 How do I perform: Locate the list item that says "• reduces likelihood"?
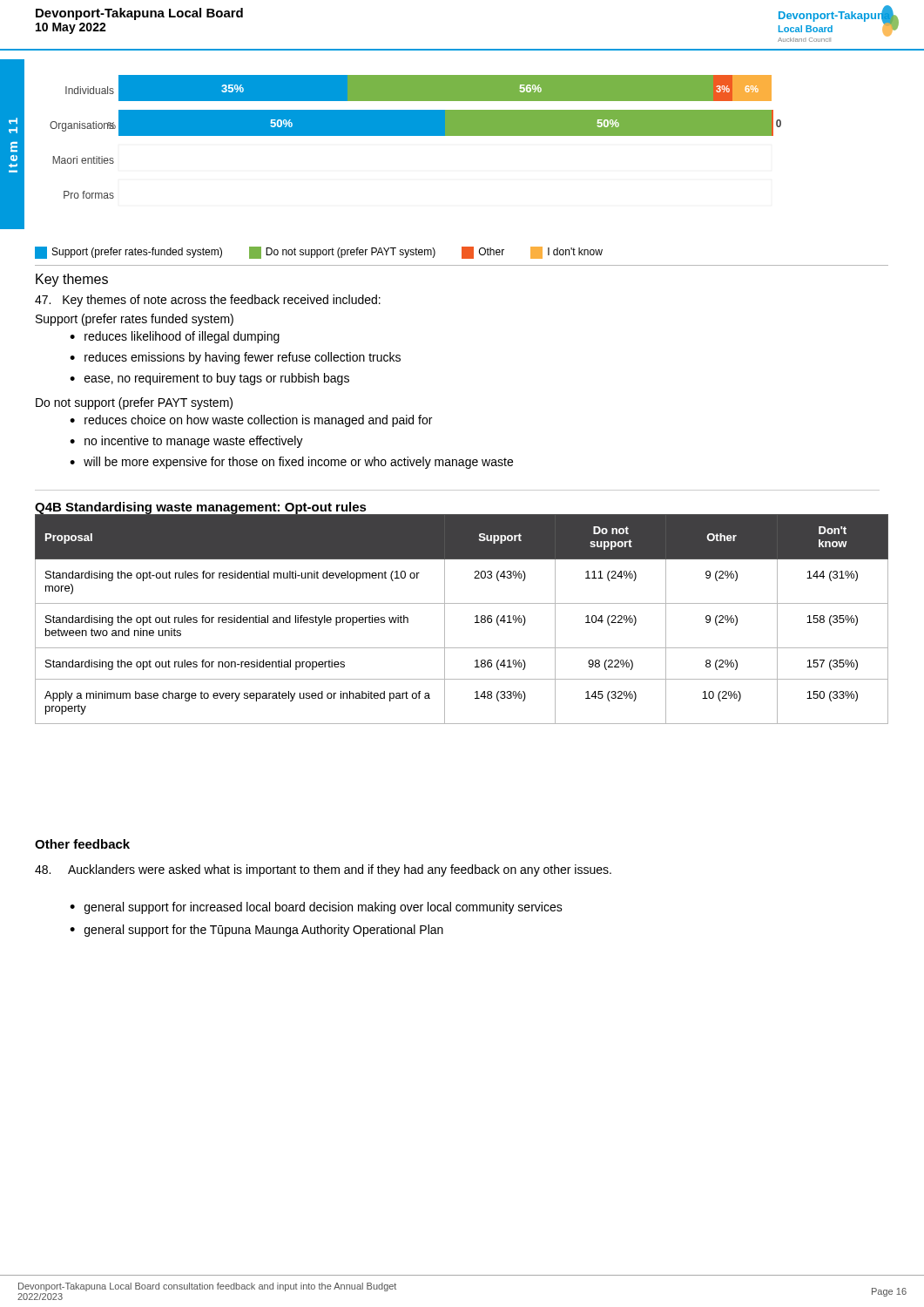tap(175, 337)
